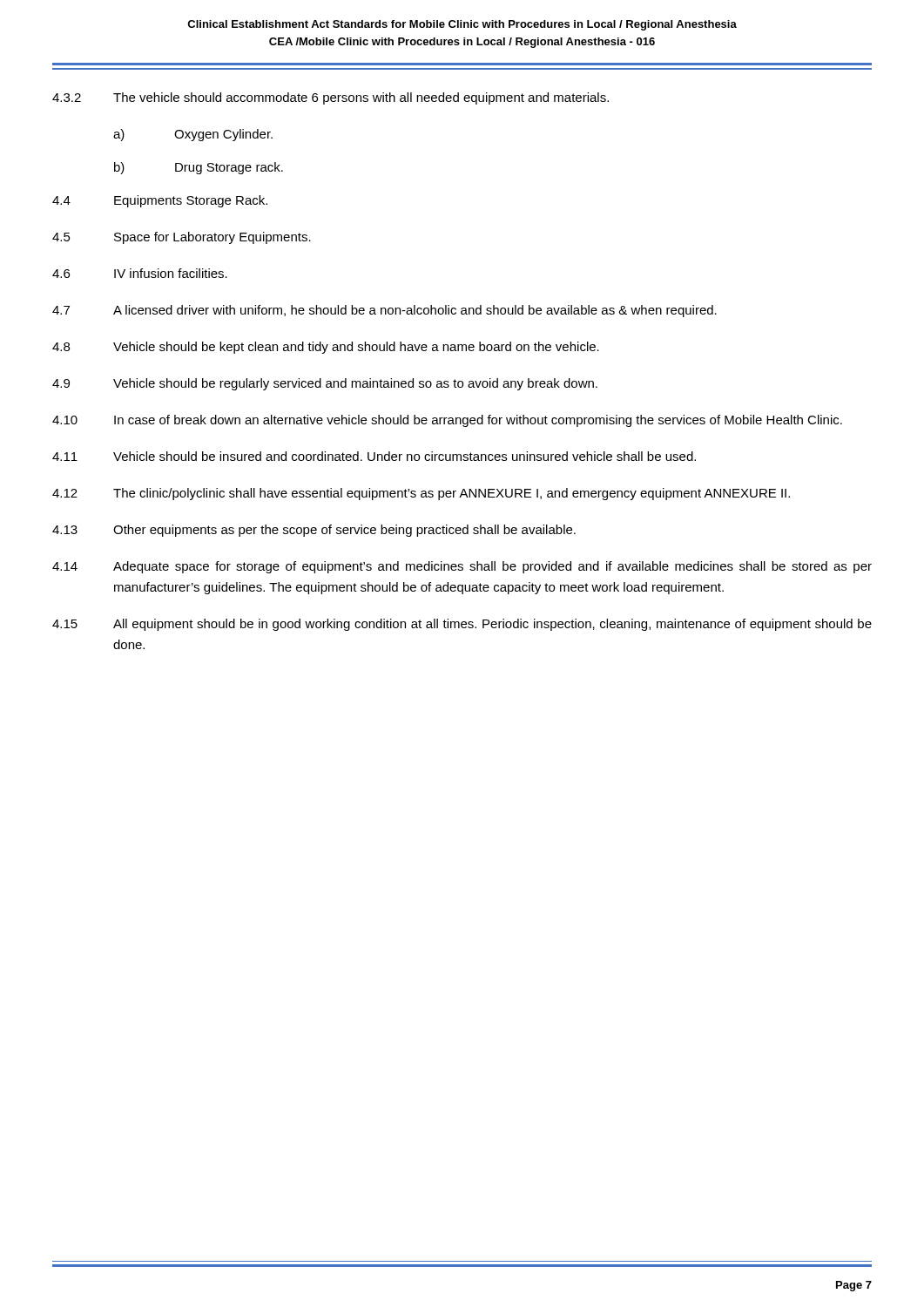Navigate to the text block starting "a) Oxygen Cylinder."
Screen dimensions: 1307x924
click(193, 134)
